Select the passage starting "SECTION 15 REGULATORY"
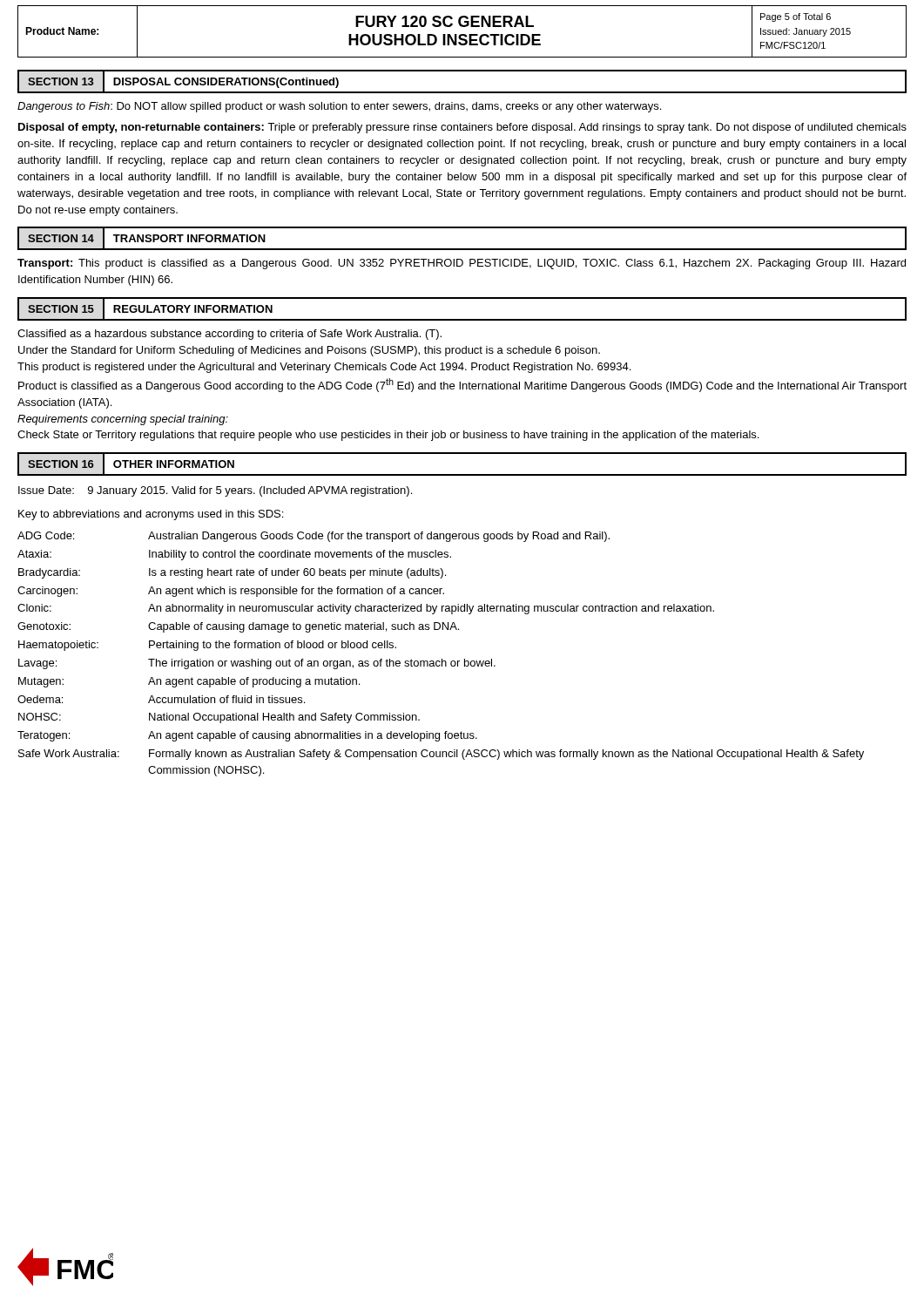The width and height of the screenshot is (924, 1307). pyautogui.click(x=462, y=309)
